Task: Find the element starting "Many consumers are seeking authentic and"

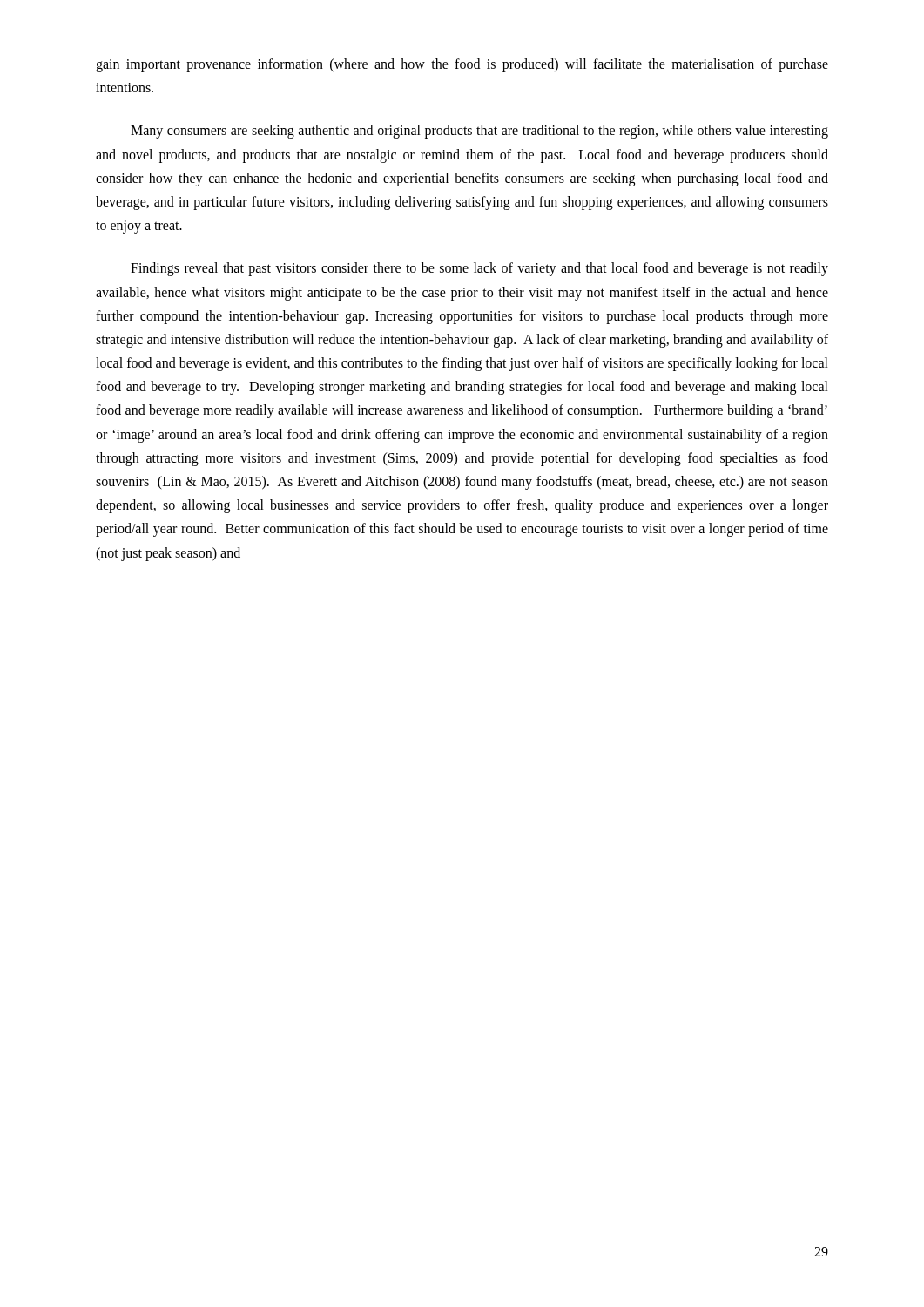Action: coord(462,178)
